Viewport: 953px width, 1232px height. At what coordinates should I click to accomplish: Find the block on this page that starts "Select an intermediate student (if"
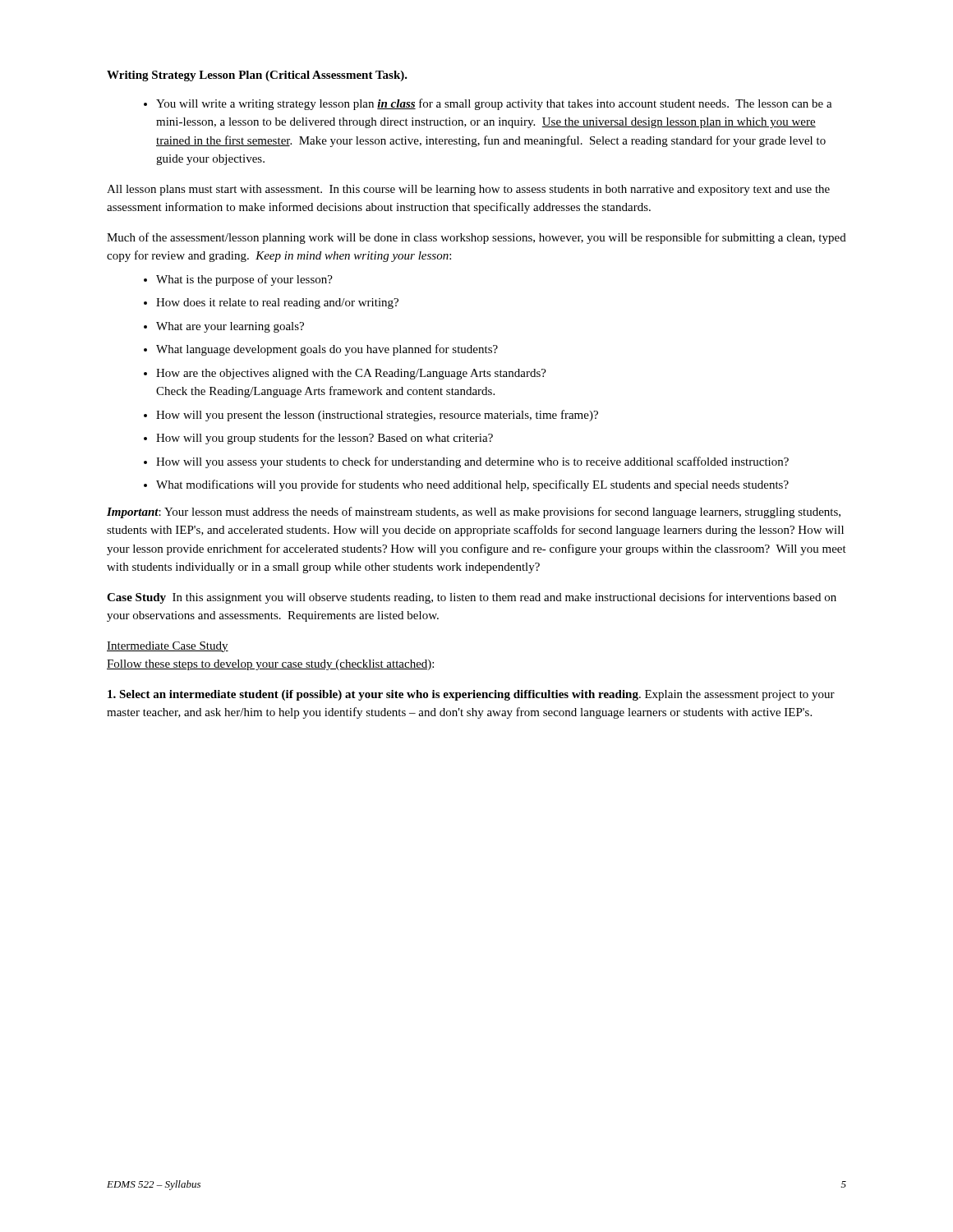471,703
